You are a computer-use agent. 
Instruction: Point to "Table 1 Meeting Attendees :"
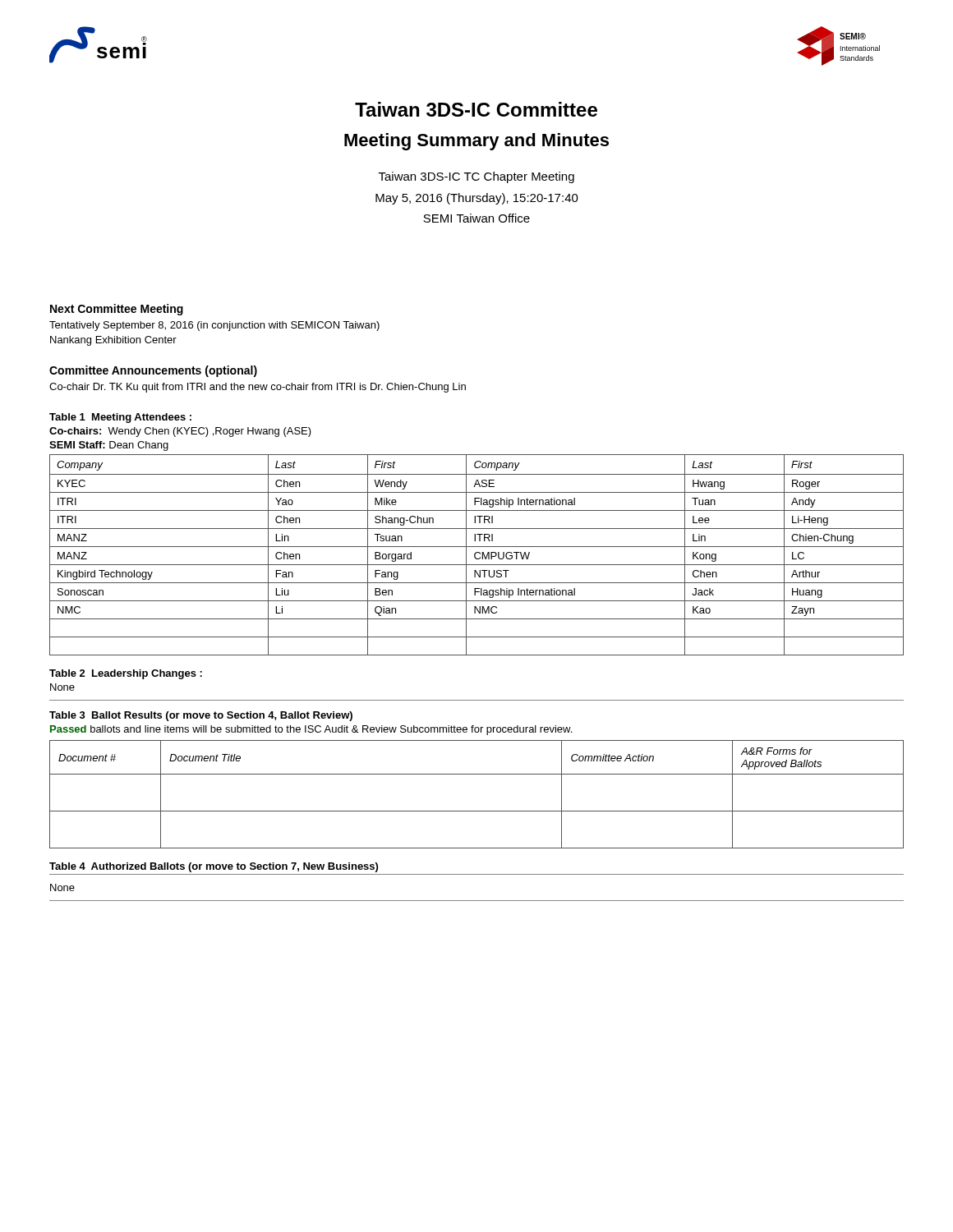pyautogui.click(x=121, y=417)
